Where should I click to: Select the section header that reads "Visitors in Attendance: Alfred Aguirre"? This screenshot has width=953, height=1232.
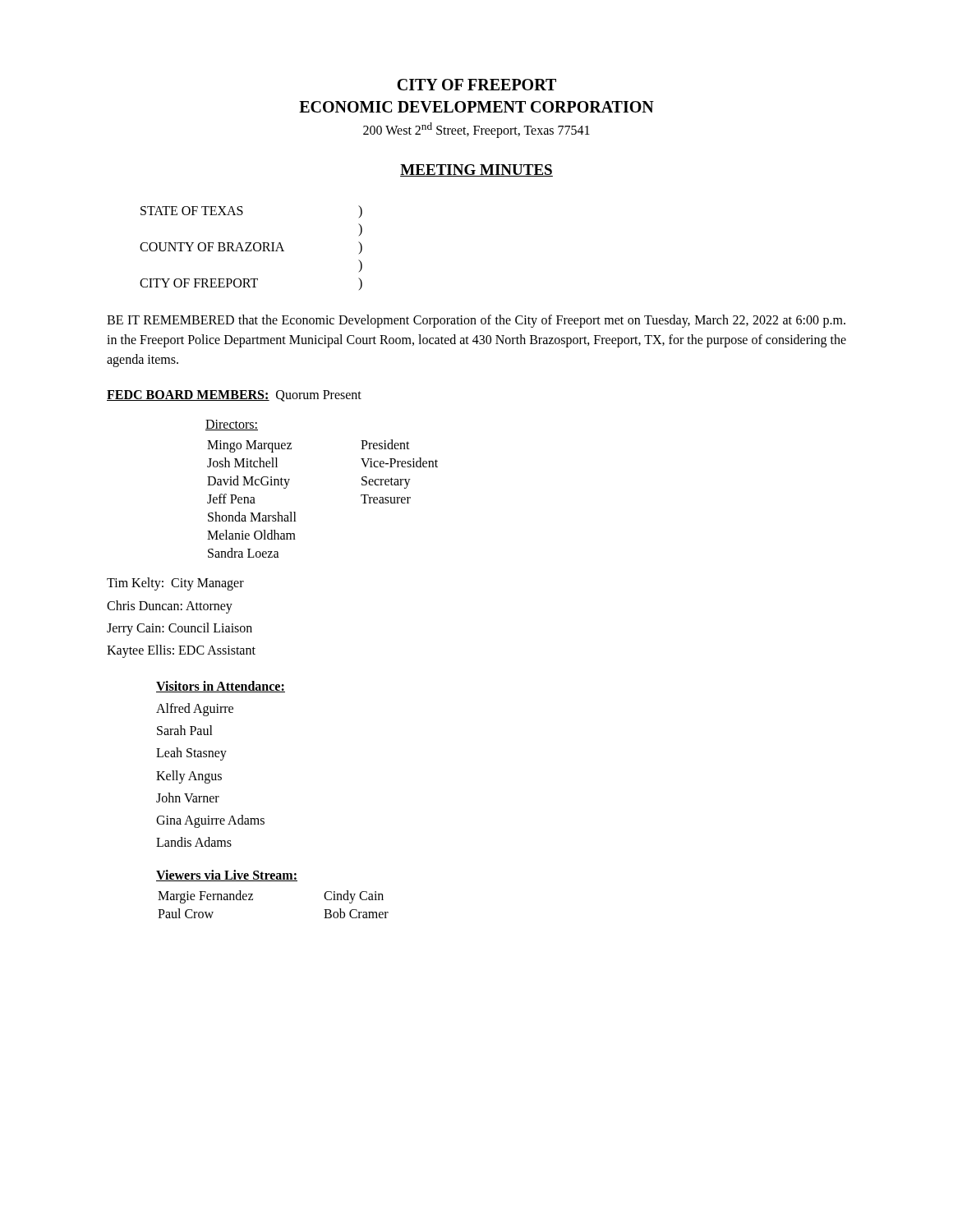pyautogui.click(x=221, y=687)
